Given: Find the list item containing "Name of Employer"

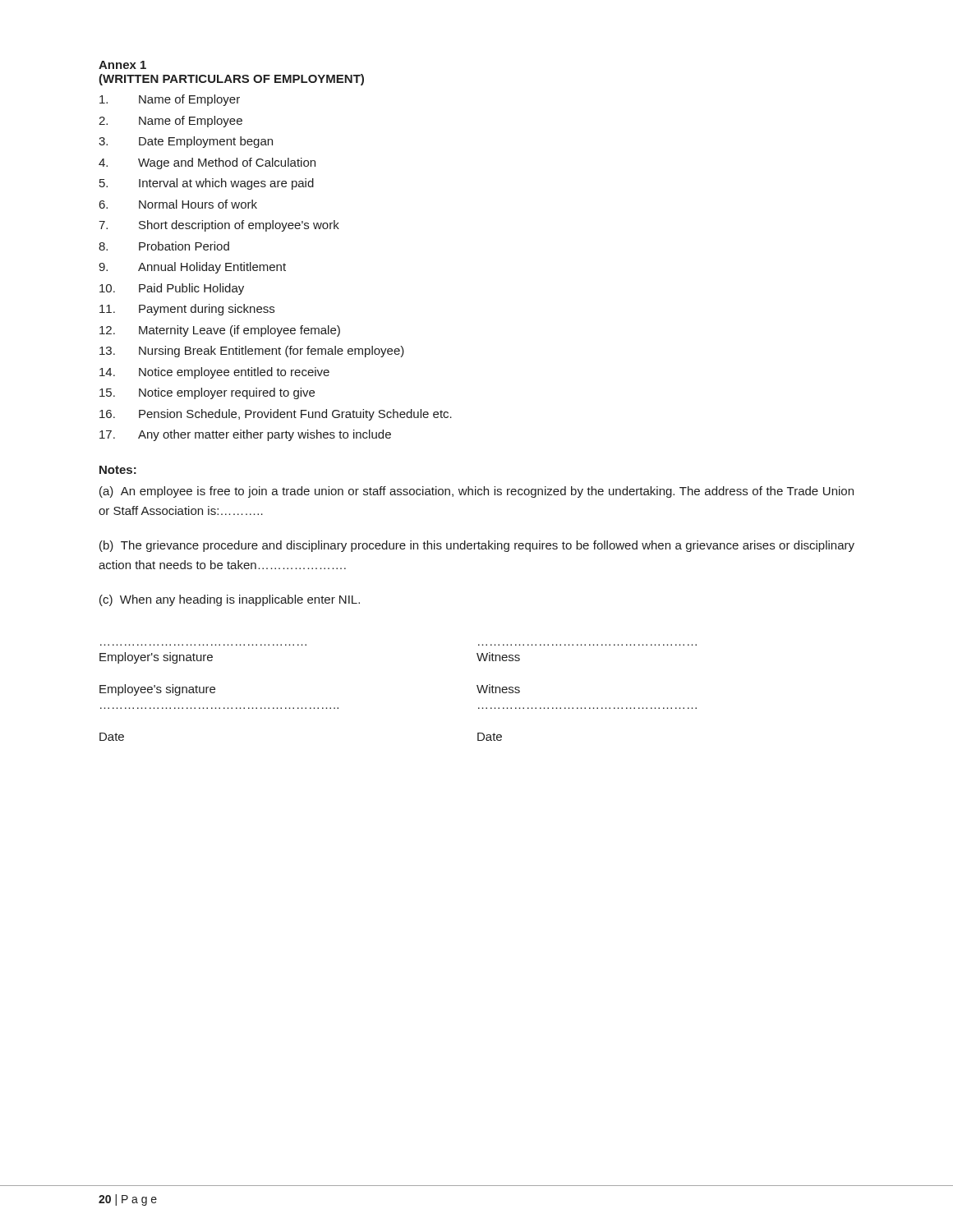Looking at the screenshot, I should coord(169,100).
